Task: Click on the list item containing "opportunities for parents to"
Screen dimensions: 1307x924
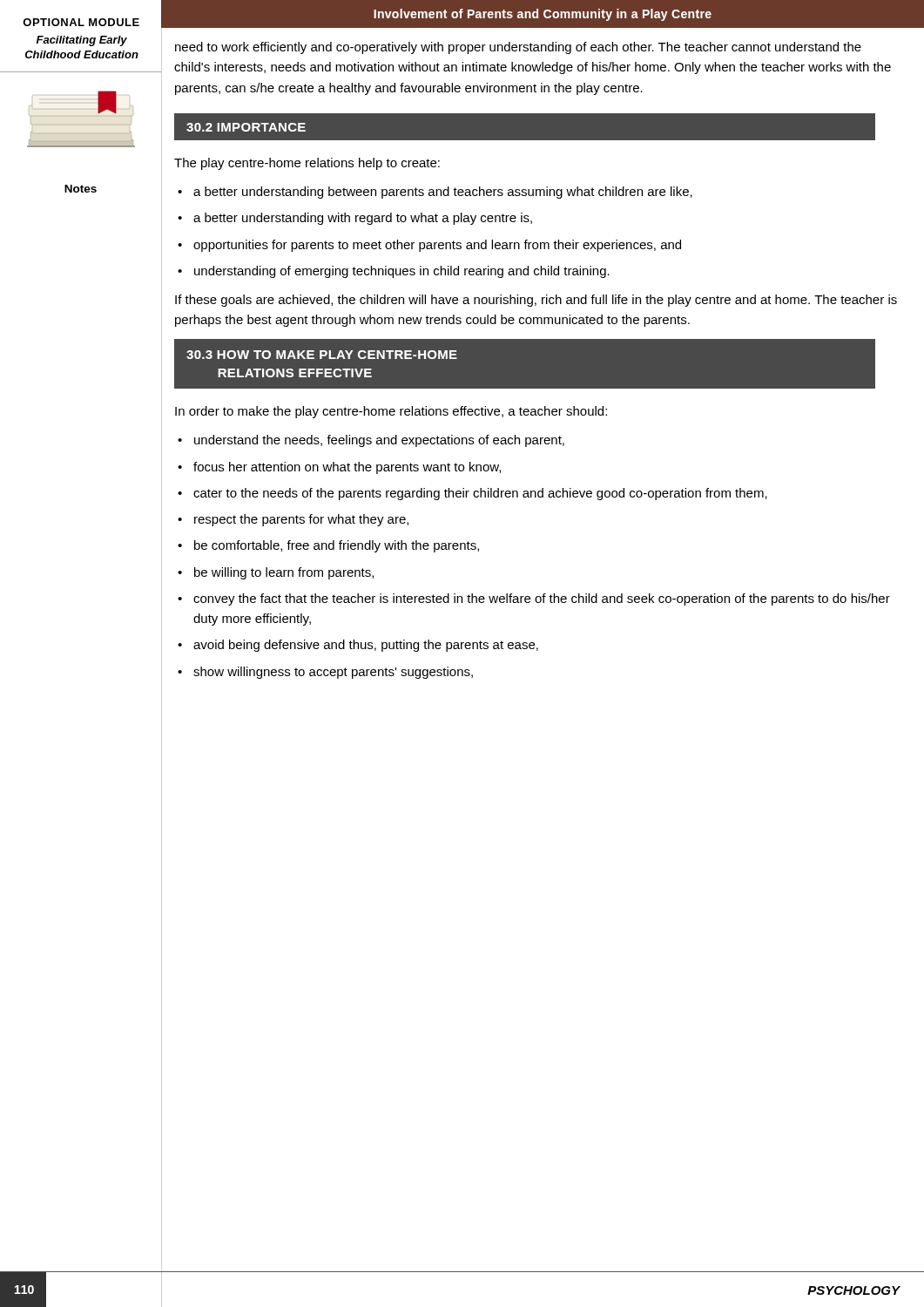Action: coord(438,244)
